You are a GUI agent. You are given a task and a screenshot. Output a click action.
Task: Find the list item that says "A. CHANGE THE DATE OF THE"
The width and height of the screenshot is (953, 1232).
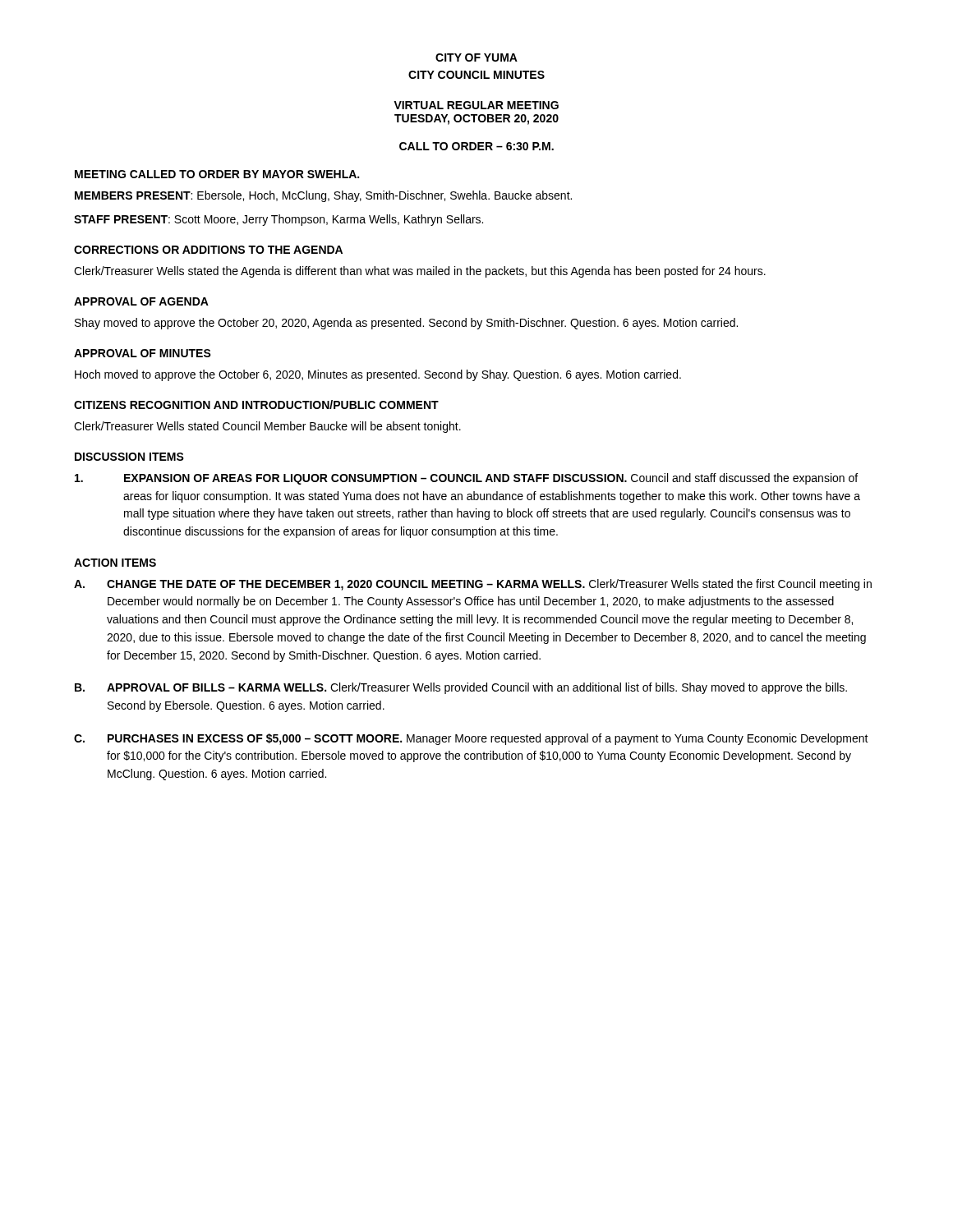pos(476,620)
